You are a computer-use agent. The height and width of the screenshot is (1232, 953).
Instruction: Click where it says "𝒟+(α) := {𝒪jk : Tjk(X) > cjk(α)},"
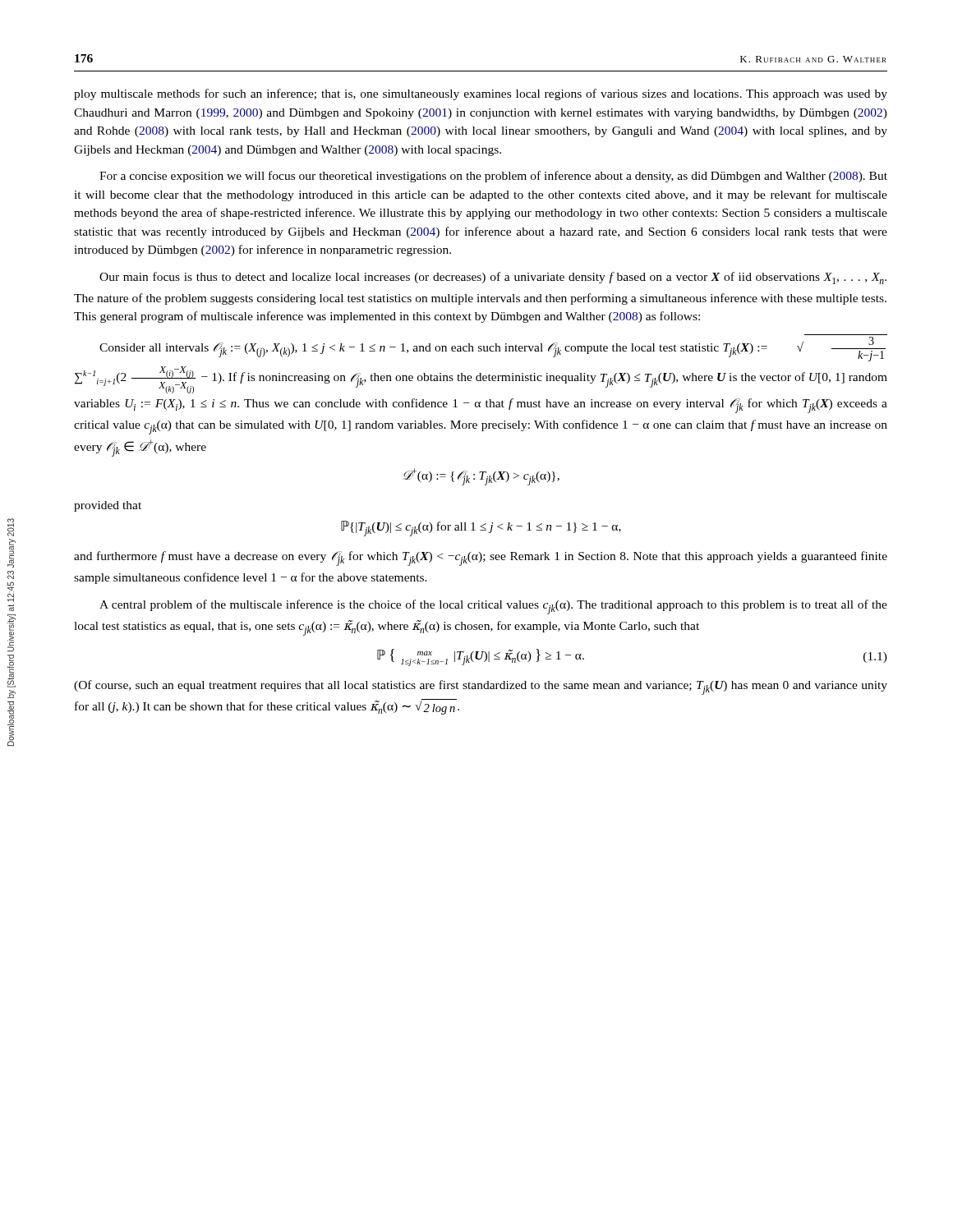[481, 476]
